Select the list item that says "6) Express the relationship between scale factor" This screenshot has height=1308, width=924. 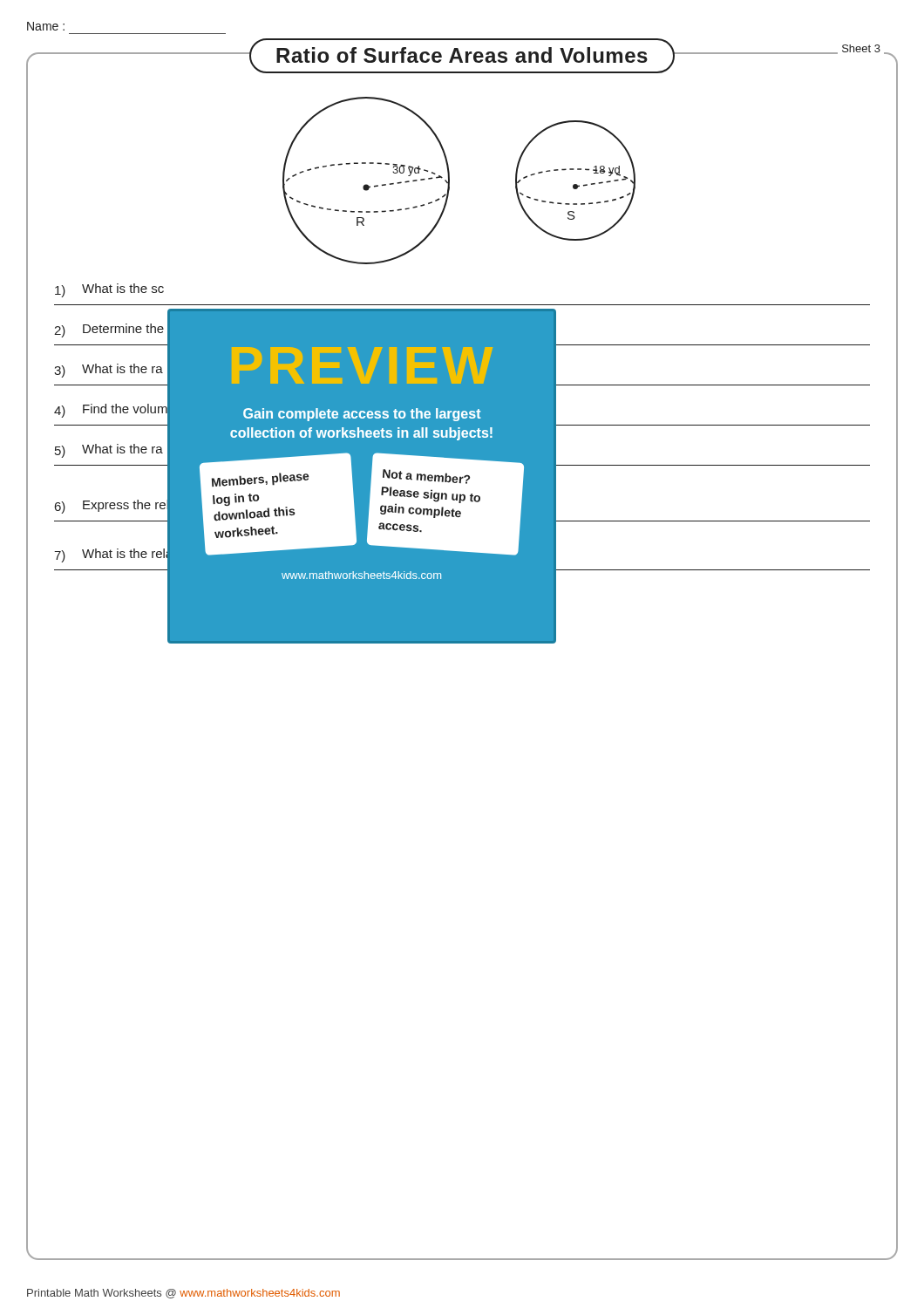click(x=462, y=509)
